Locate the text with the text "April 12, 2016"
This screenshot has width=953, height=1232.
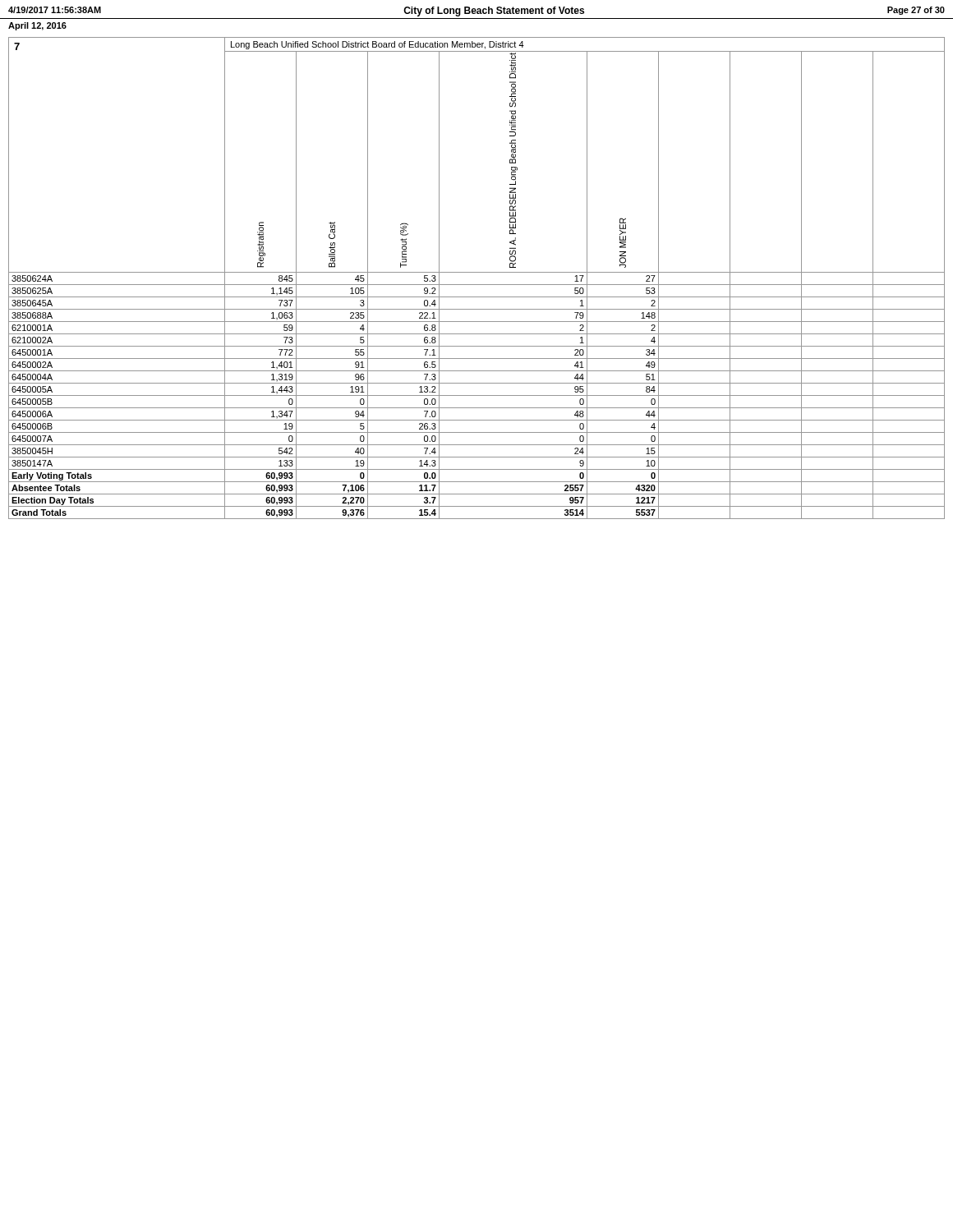pos(37,26)
